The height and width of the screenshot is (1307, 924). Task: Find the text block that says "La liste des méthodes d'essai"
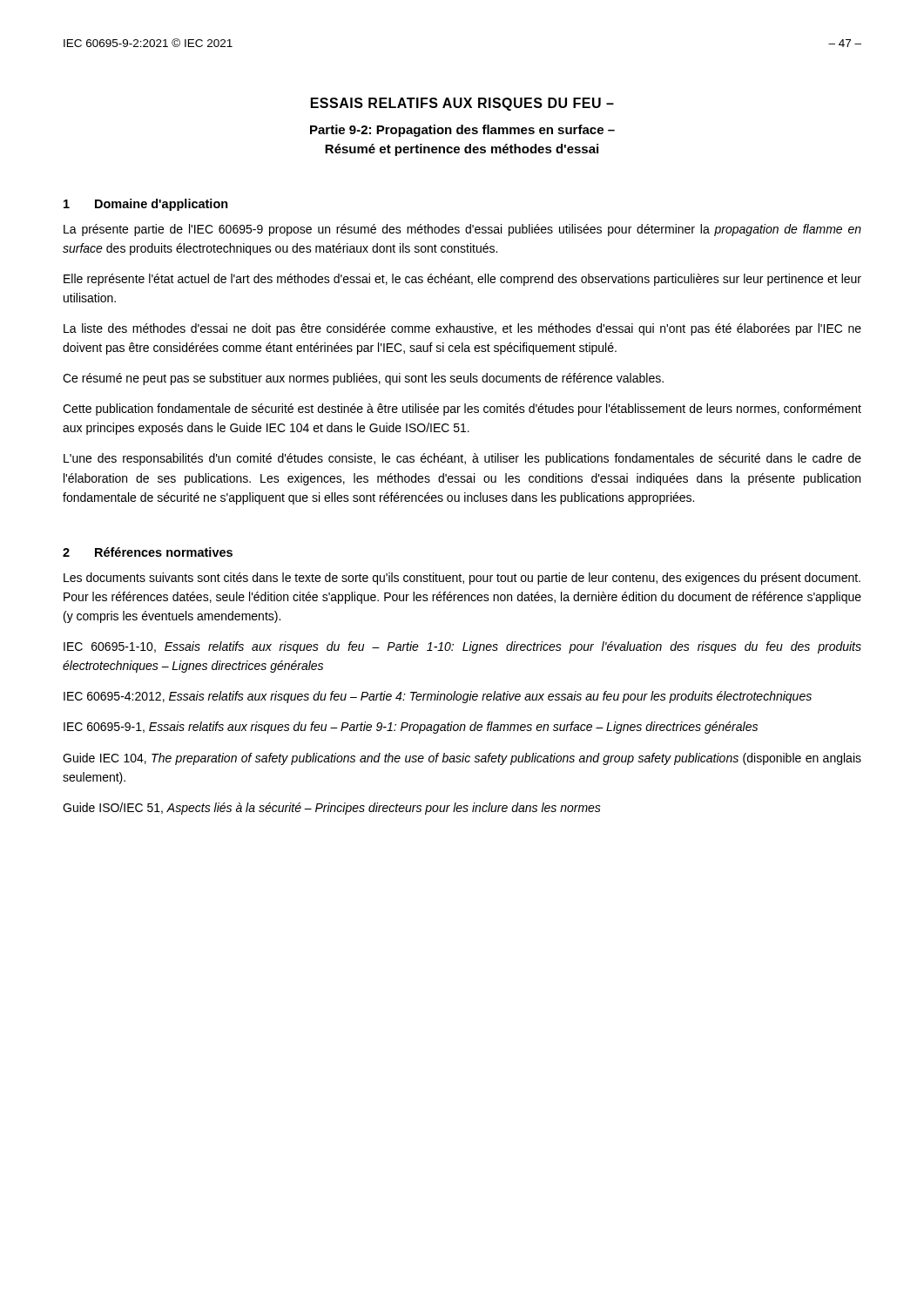coord(462,338)
